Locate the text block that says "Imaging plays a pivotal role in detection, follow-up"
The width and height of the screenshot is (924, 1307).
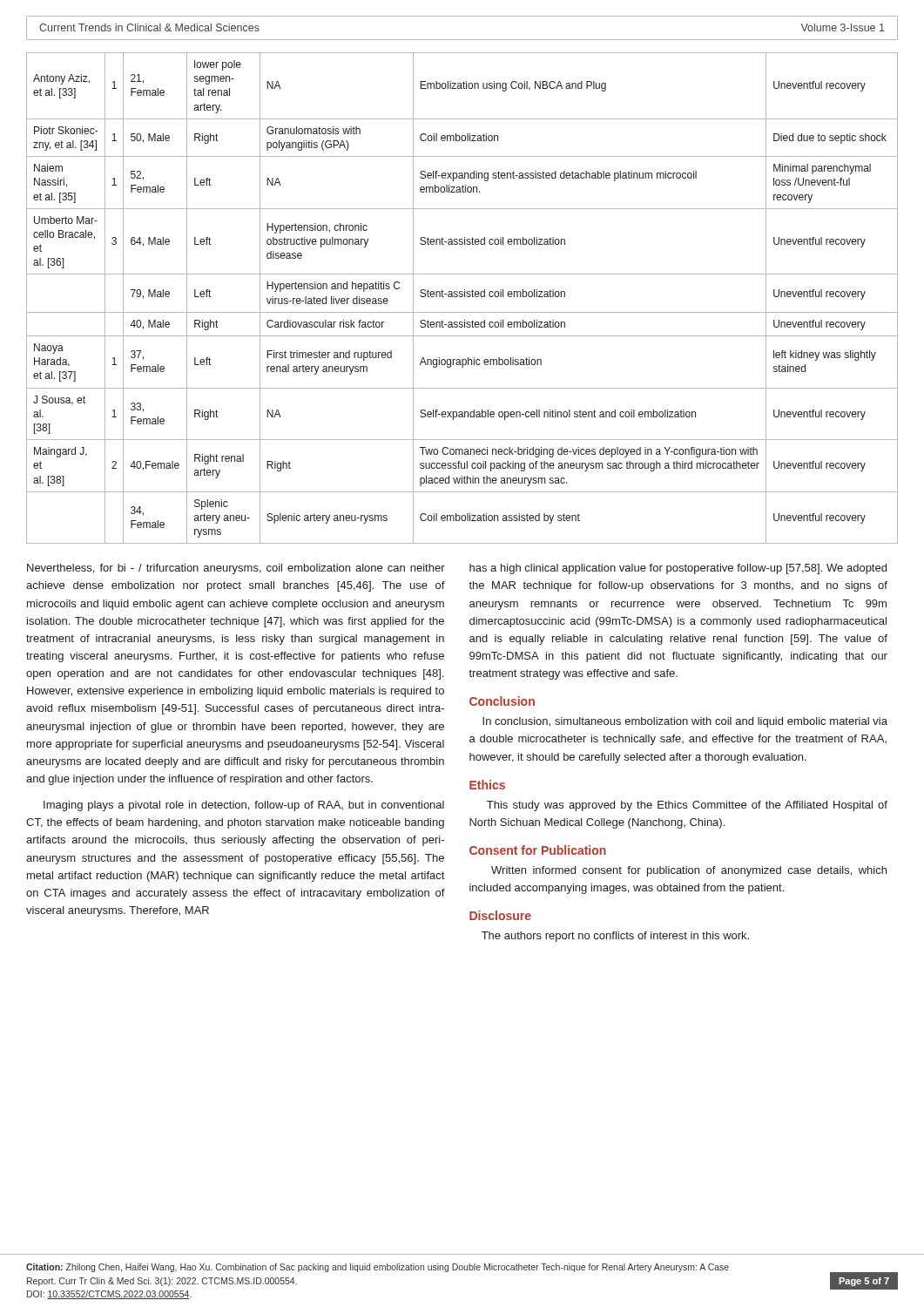235,857
